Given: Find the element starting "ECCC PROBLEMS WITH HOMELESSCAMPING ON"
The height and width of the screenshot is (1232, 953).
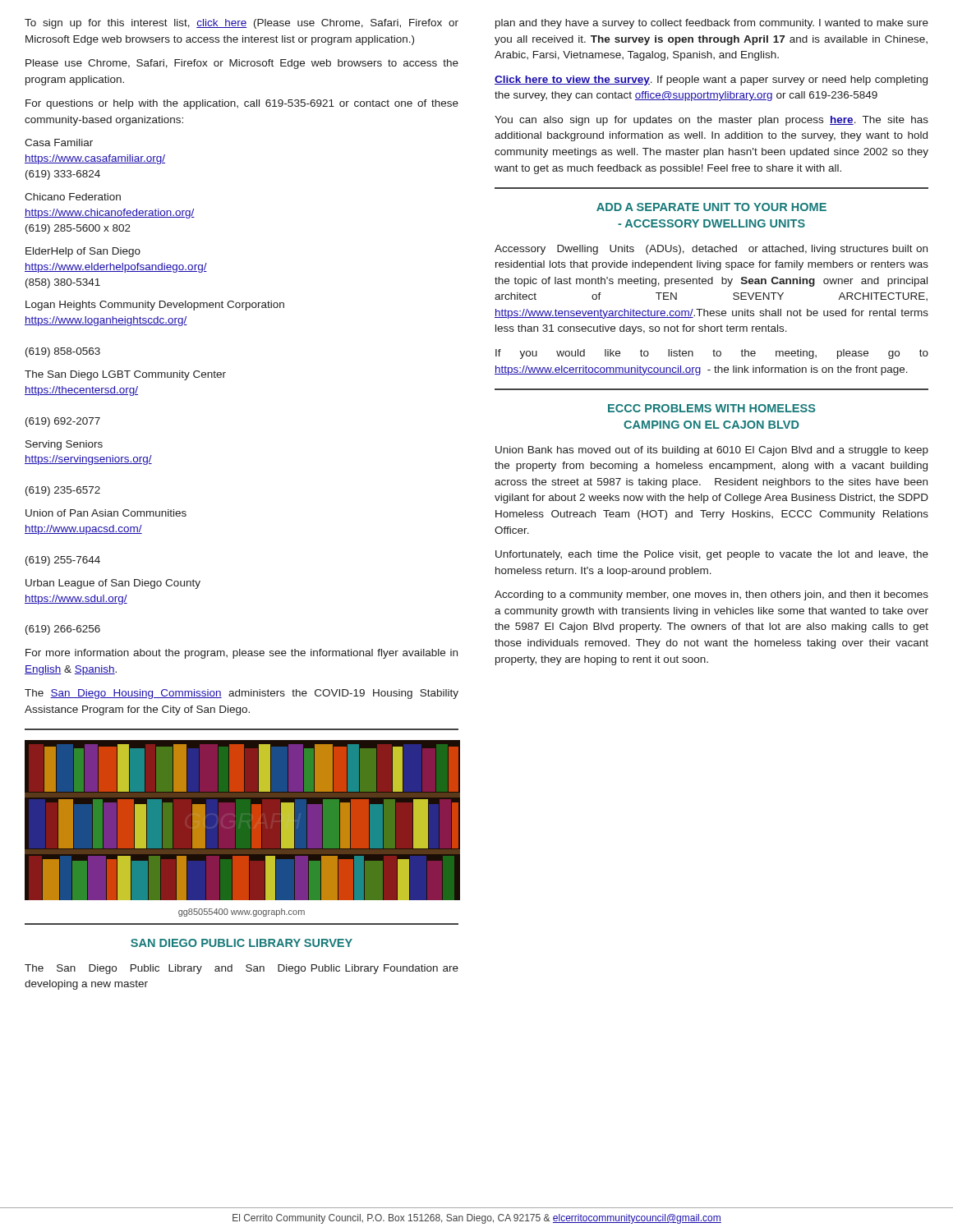Looking at the screenshot, I should click(x=711, y=417).
